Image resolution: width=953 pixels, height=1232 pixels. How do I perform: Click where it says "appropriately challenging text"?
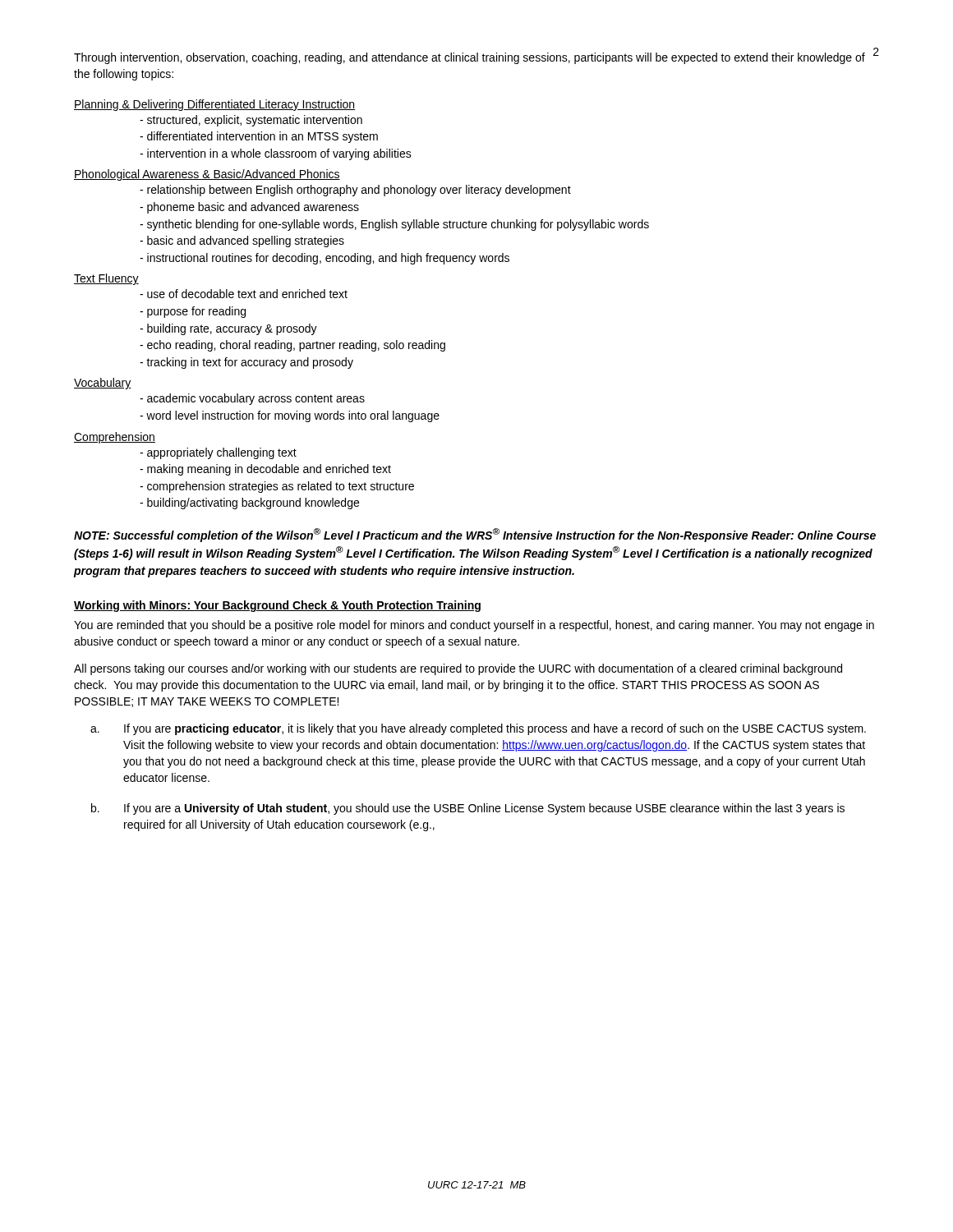(x=218, y=452)
